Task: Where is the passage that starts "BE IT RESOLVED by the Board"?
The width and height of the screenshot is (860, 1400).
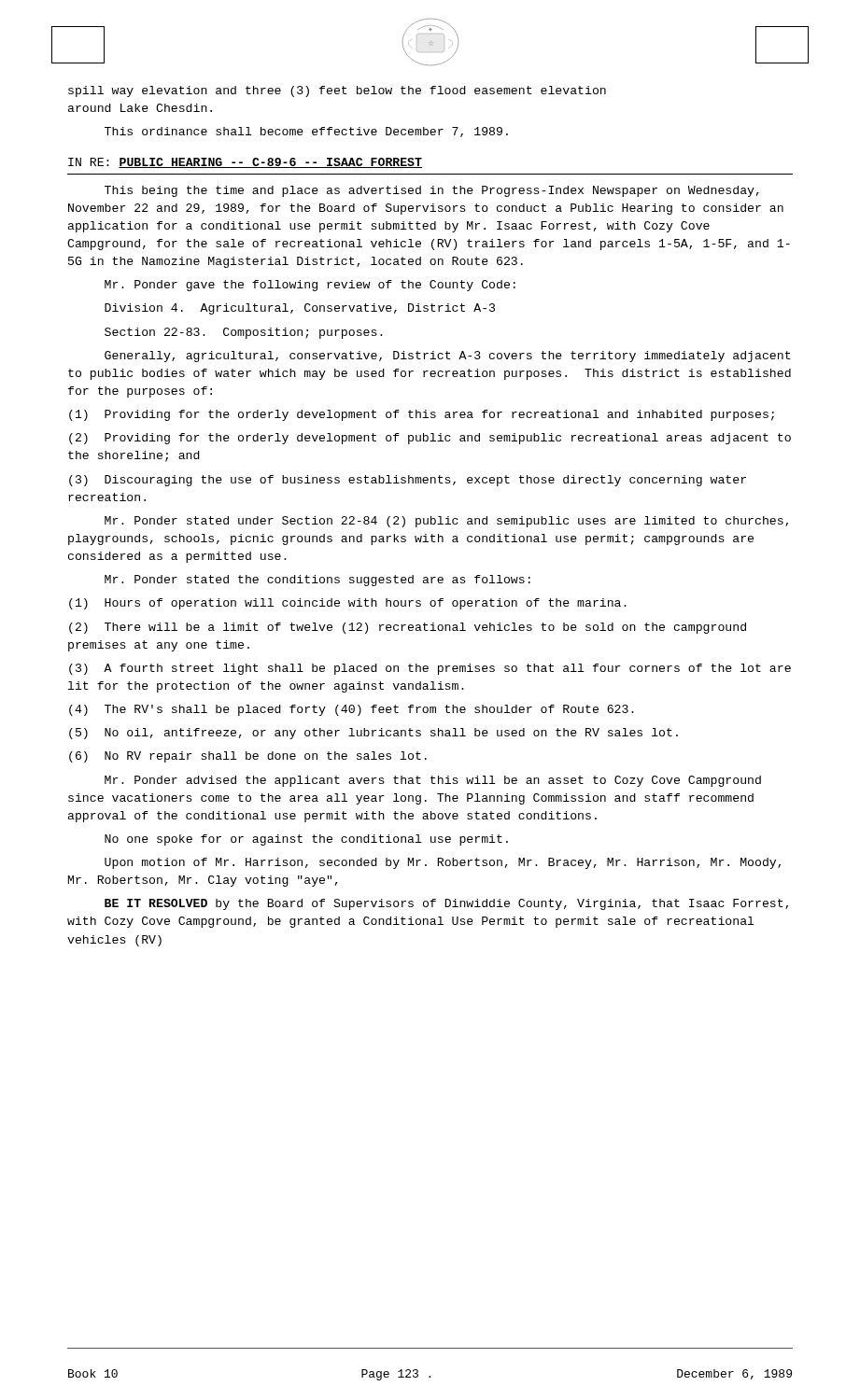Action: click(x=430, y=922)
